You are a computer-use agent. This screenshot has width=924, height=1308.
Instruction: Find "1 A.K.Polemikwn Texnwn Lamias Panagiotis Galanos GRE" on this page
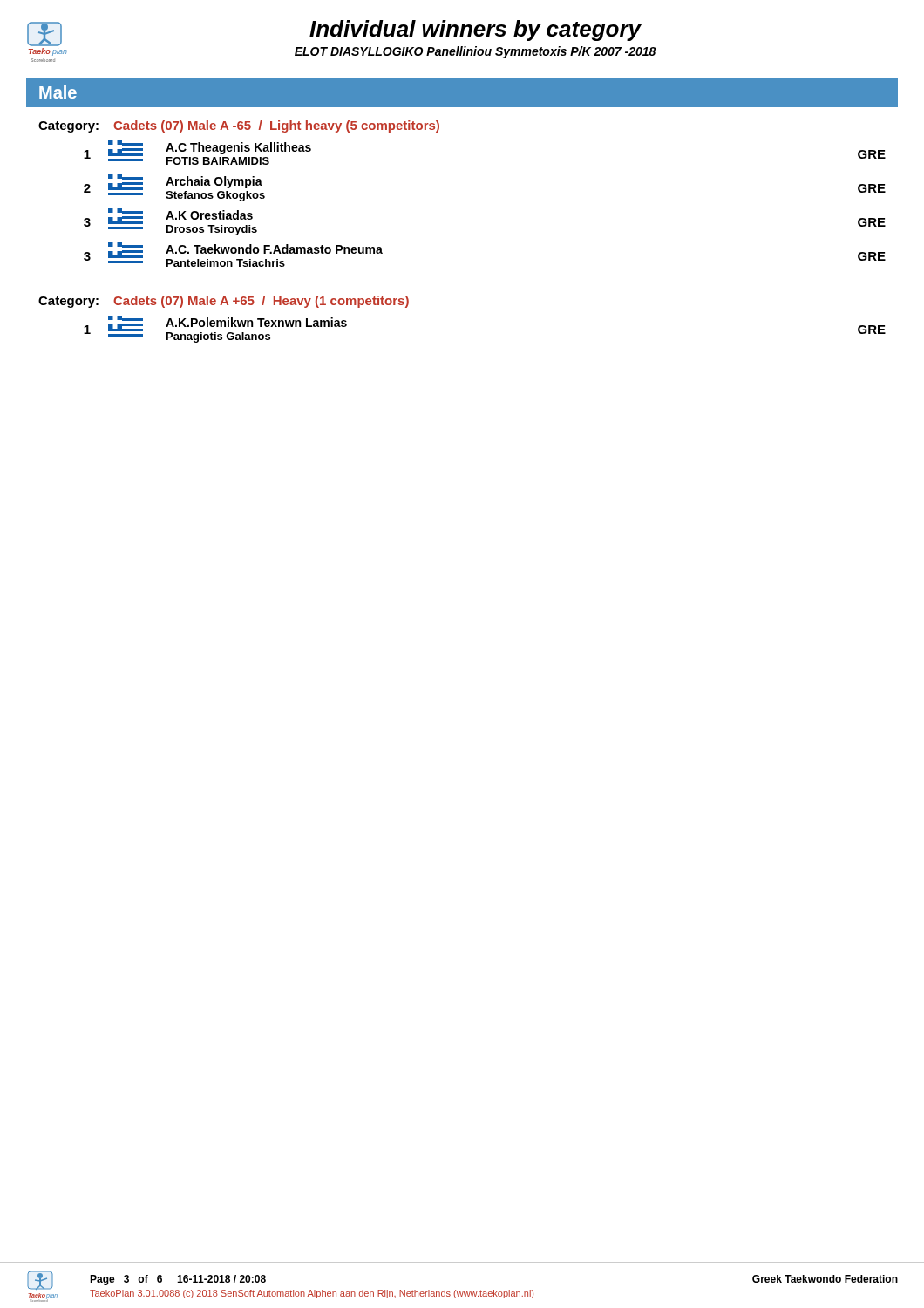221,327
